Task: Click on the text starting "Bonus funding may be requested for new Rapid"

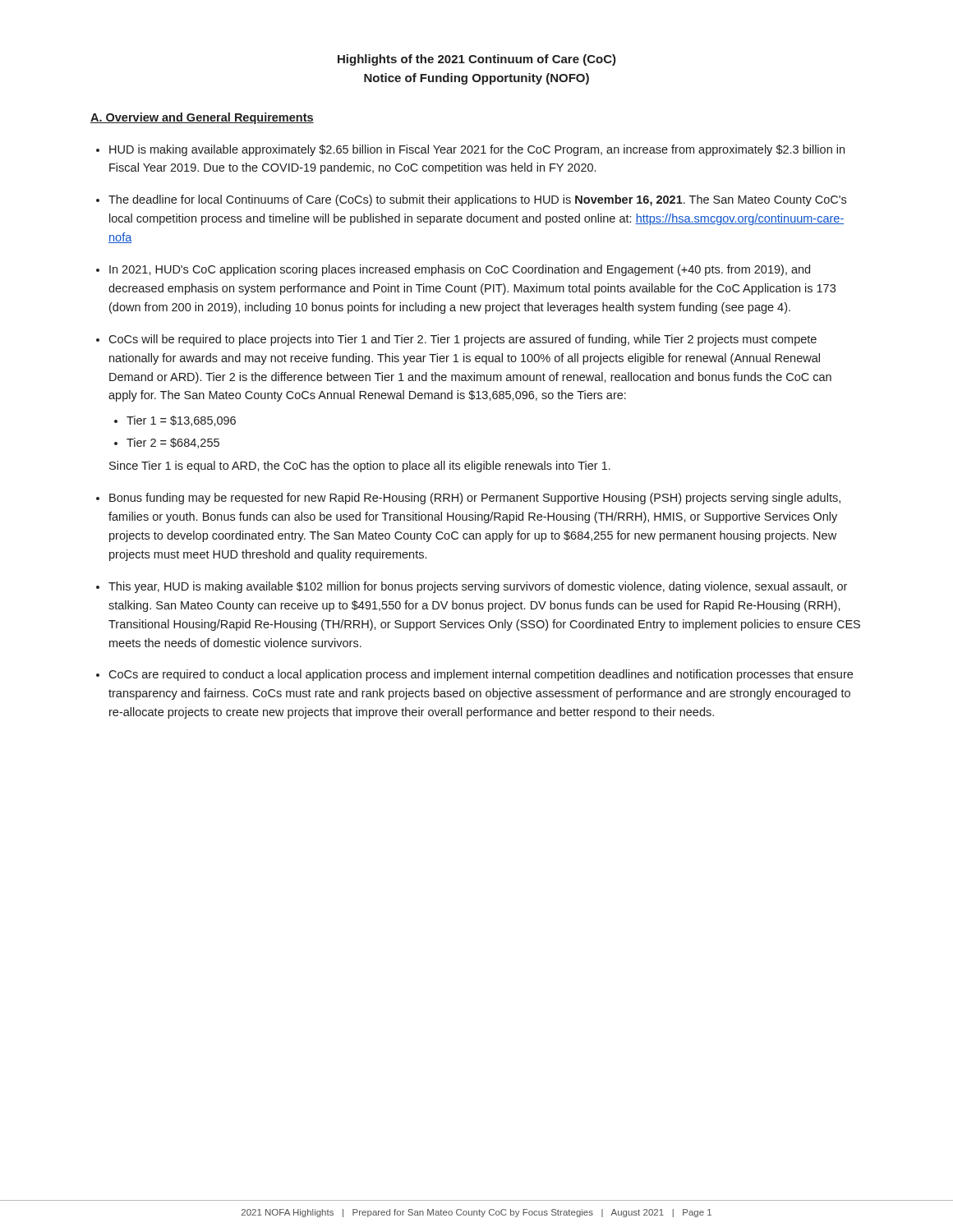Action: (486, 526)
